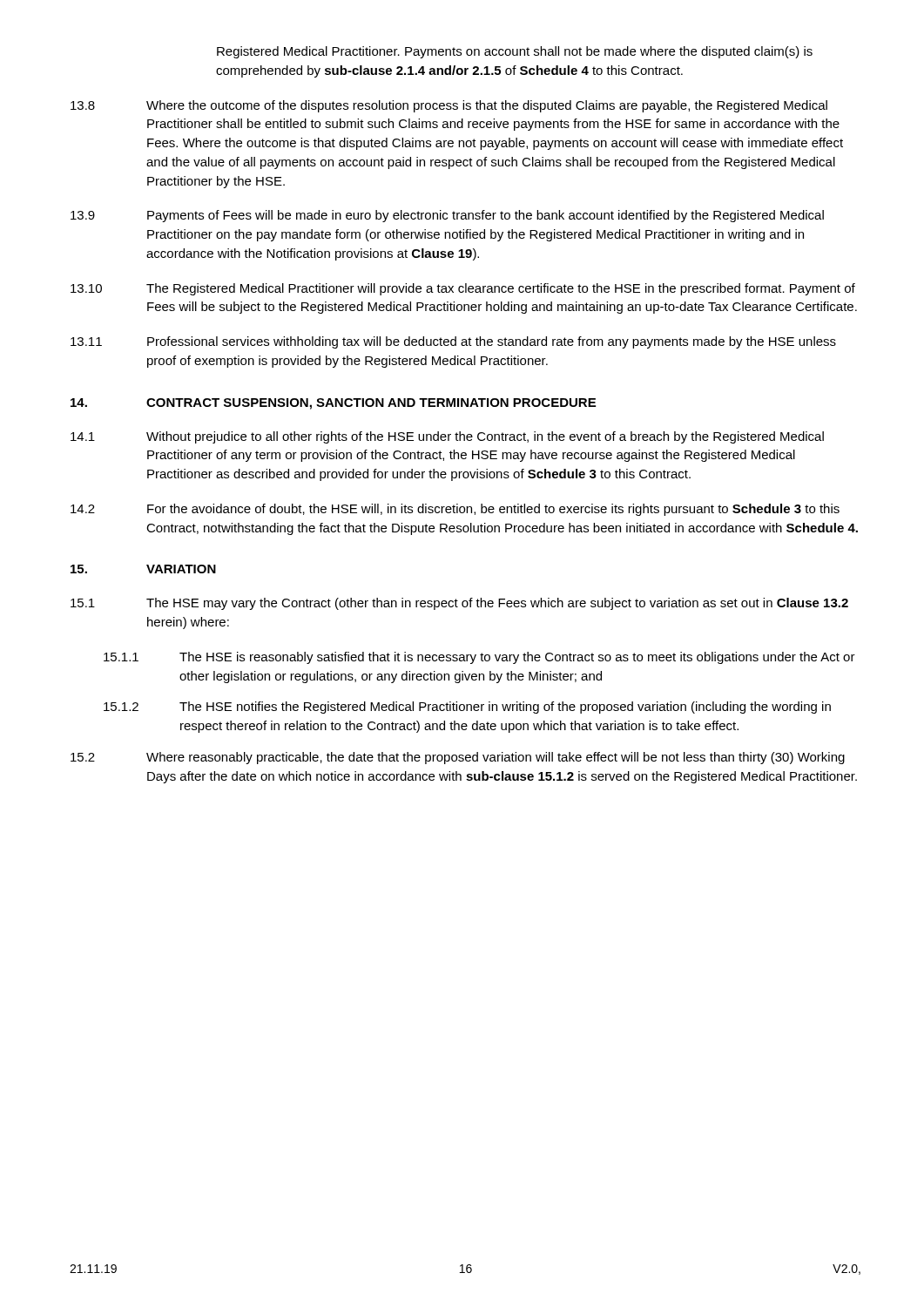Viewport: 924px width, 1307px height.
Task: Select the block starting "14.1 Without prejudice to all other"
Action: [x=465, y=455]
